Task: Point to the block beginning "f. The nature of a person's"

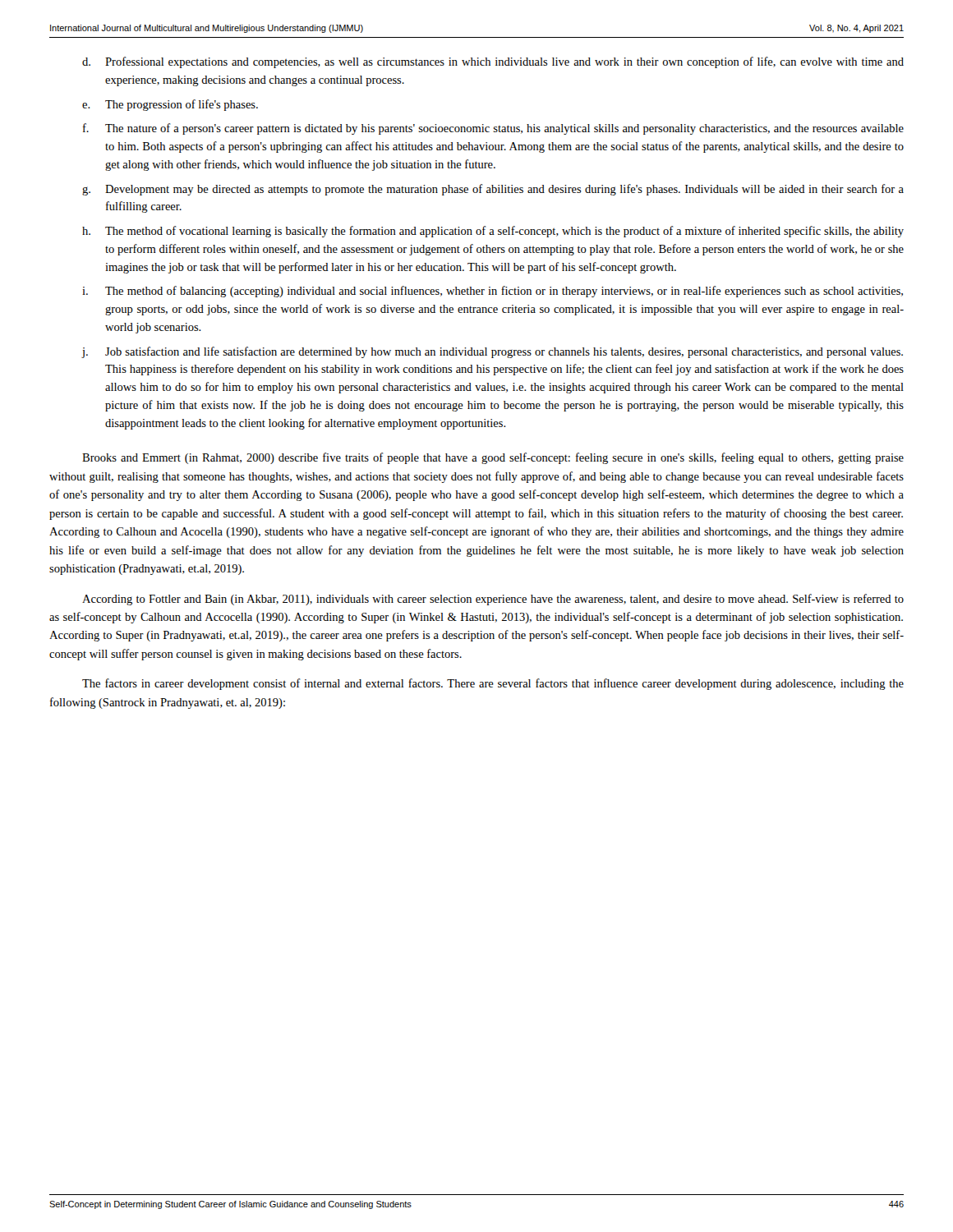Action: click(493, 147)
